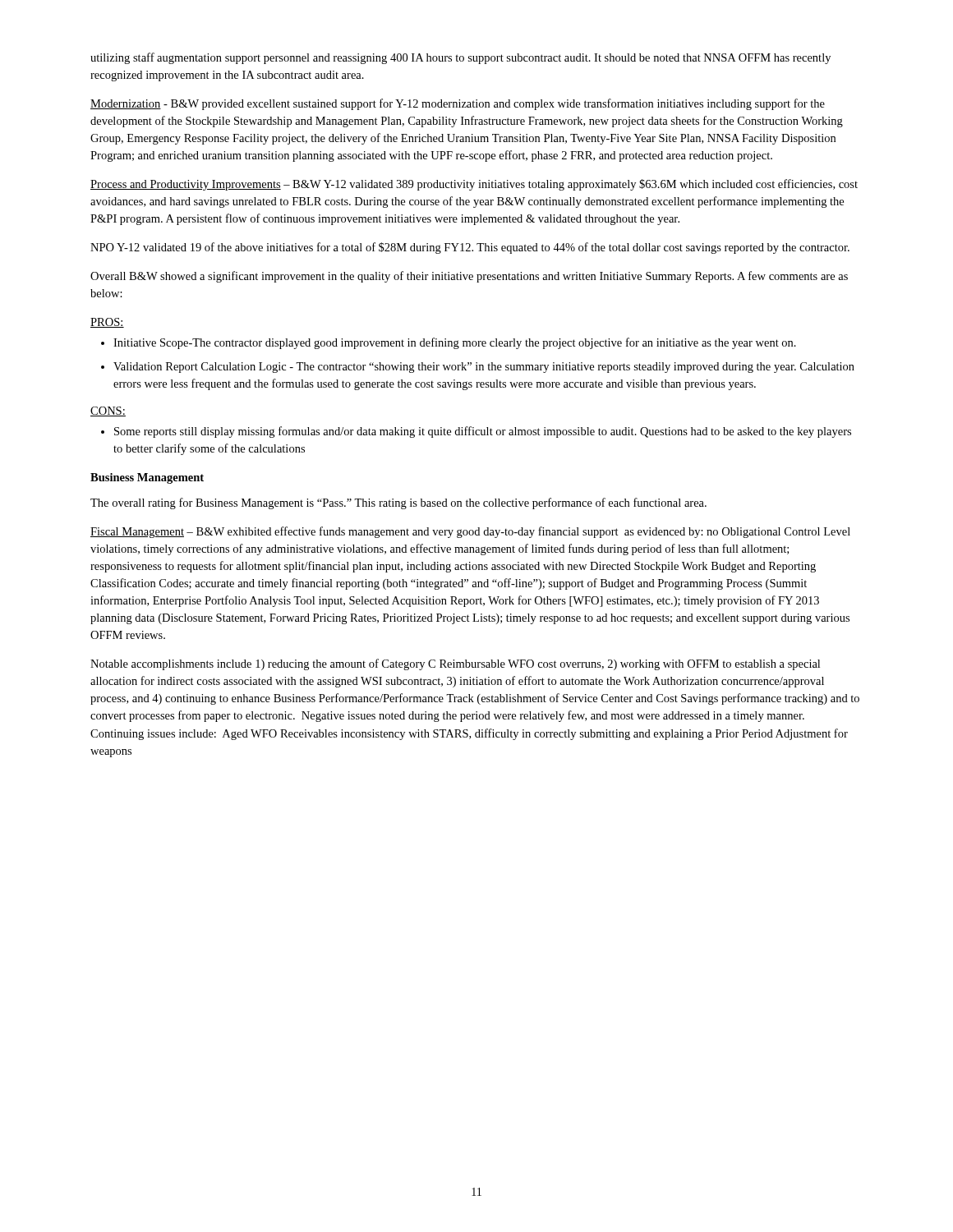Point to the block beginning "utilizing staff augmentation"
The image size is (953, 1232).
point(476,67)
